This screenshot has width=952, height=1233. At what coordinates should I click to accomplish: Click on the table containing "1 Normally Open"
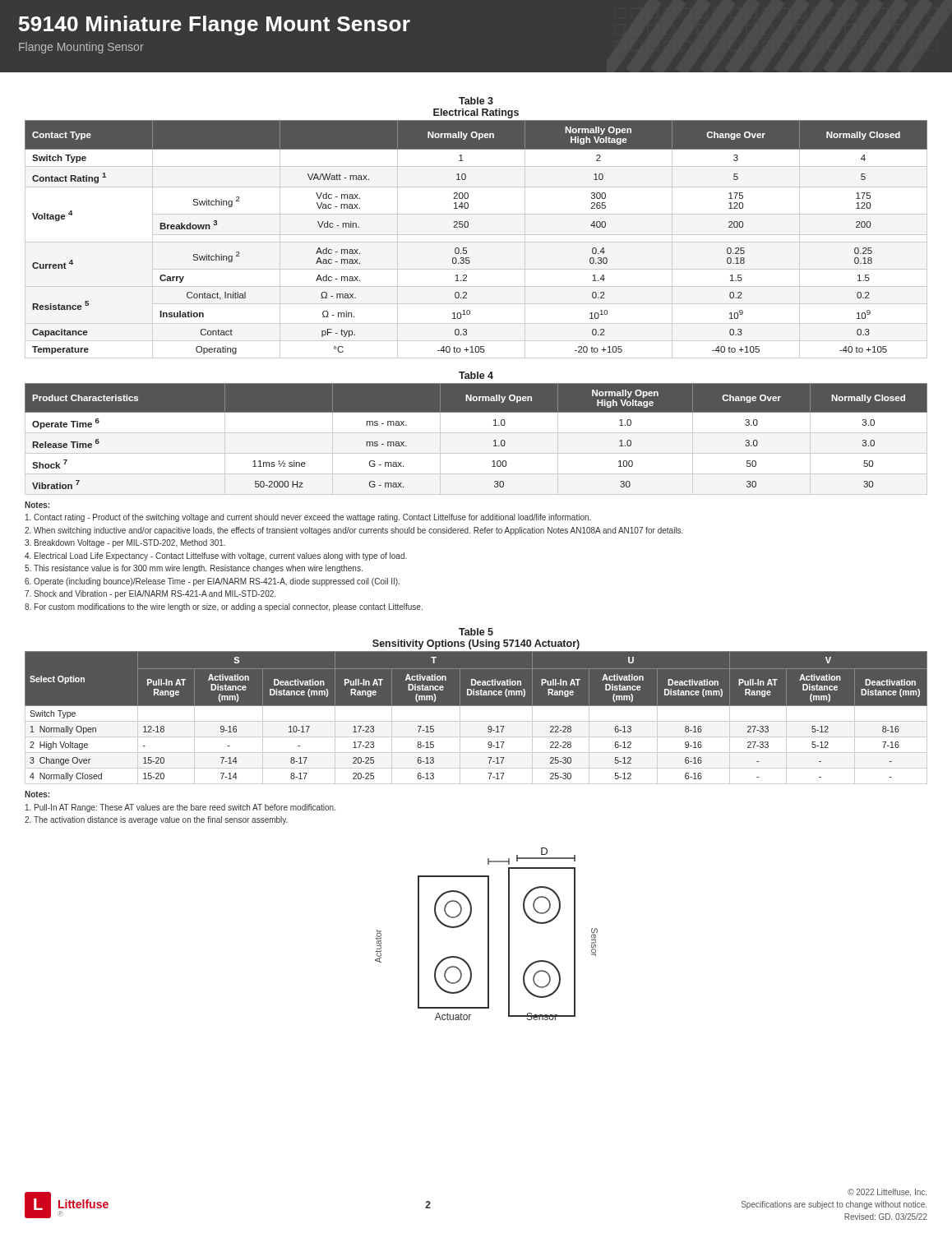(476, 718)
